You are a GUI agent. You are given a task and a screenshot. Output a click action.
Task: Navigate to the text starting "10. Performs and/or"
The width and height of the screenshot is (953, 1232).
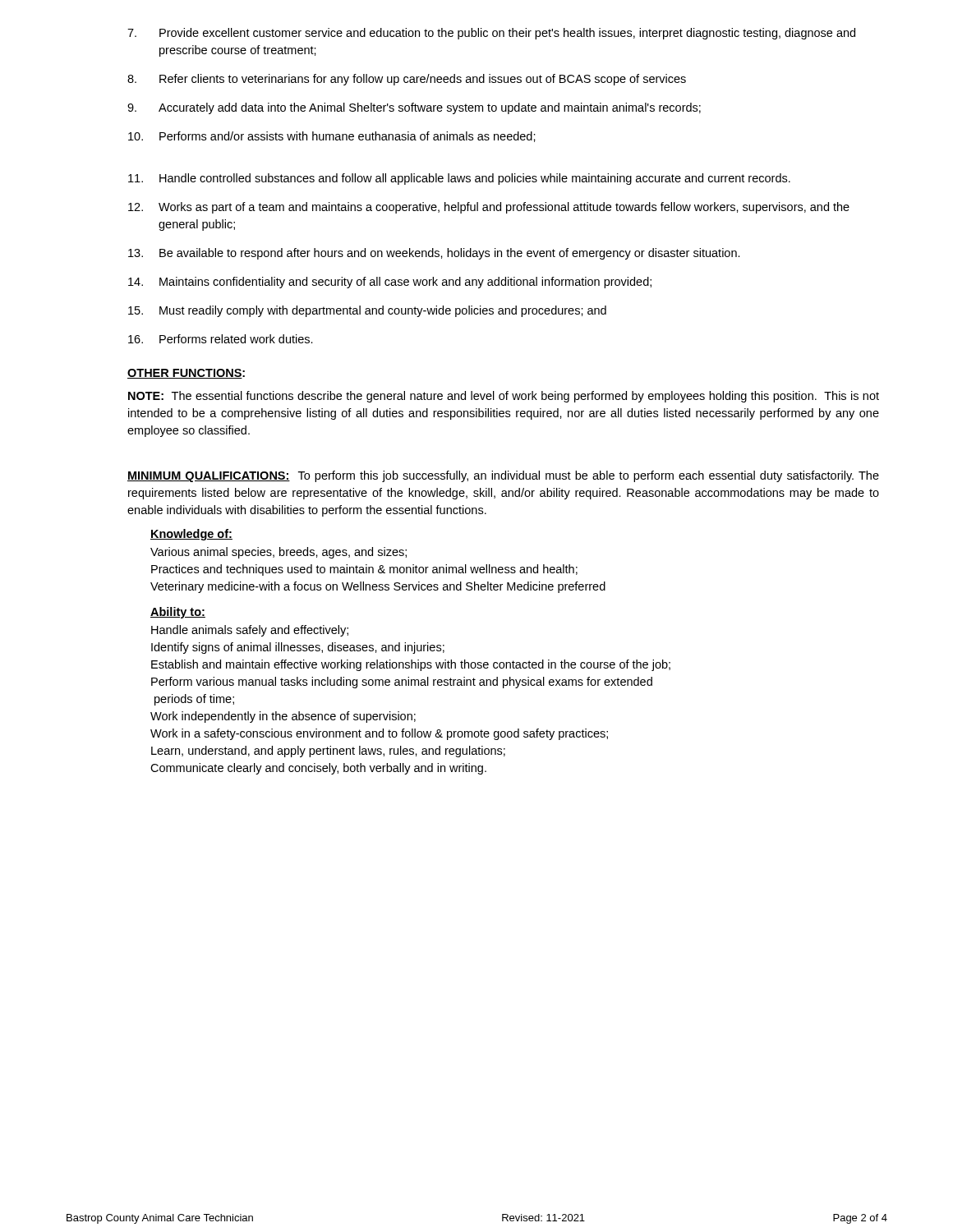click(x=503, y=137)
